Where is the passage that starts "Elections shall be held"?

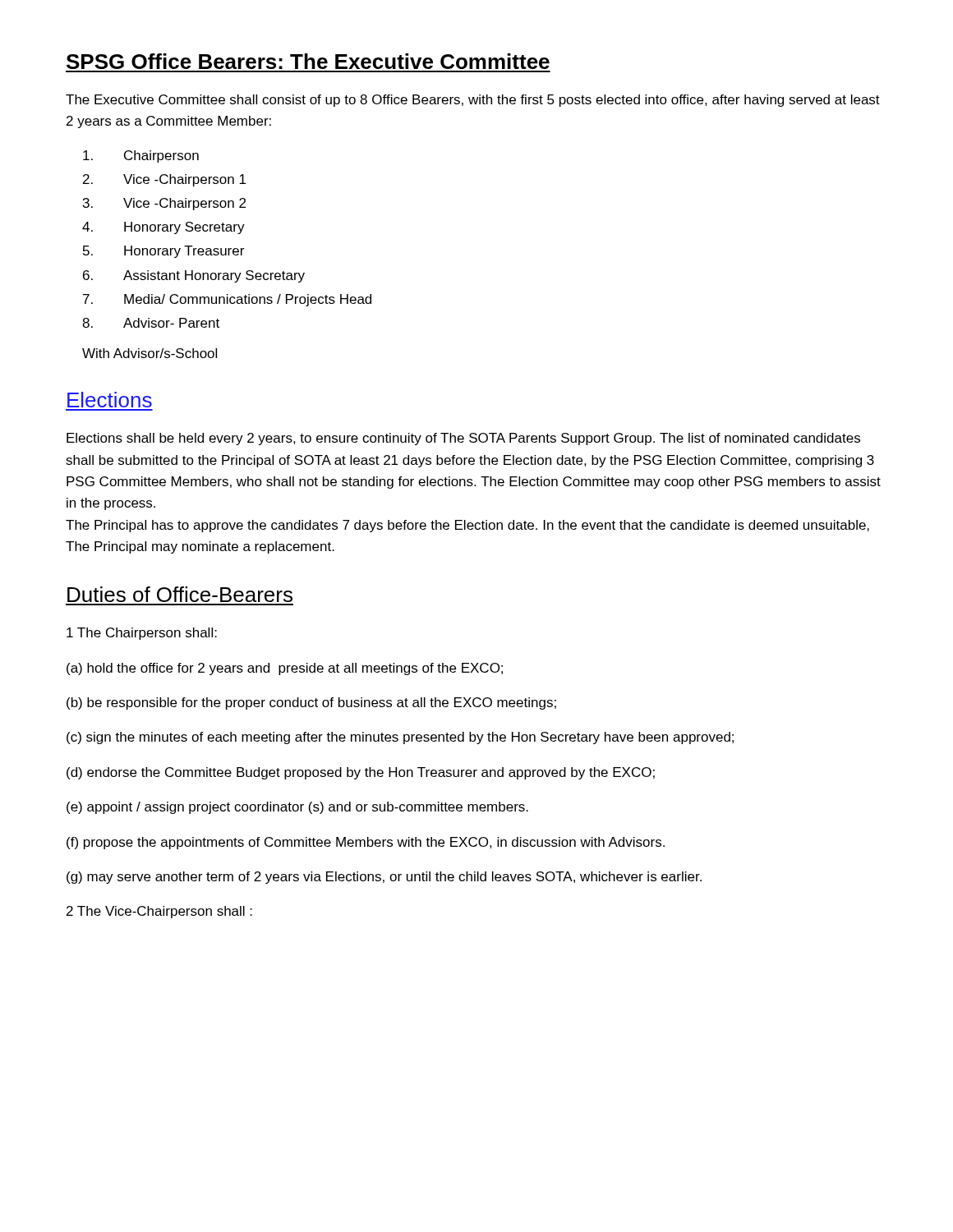coord(473,493)
